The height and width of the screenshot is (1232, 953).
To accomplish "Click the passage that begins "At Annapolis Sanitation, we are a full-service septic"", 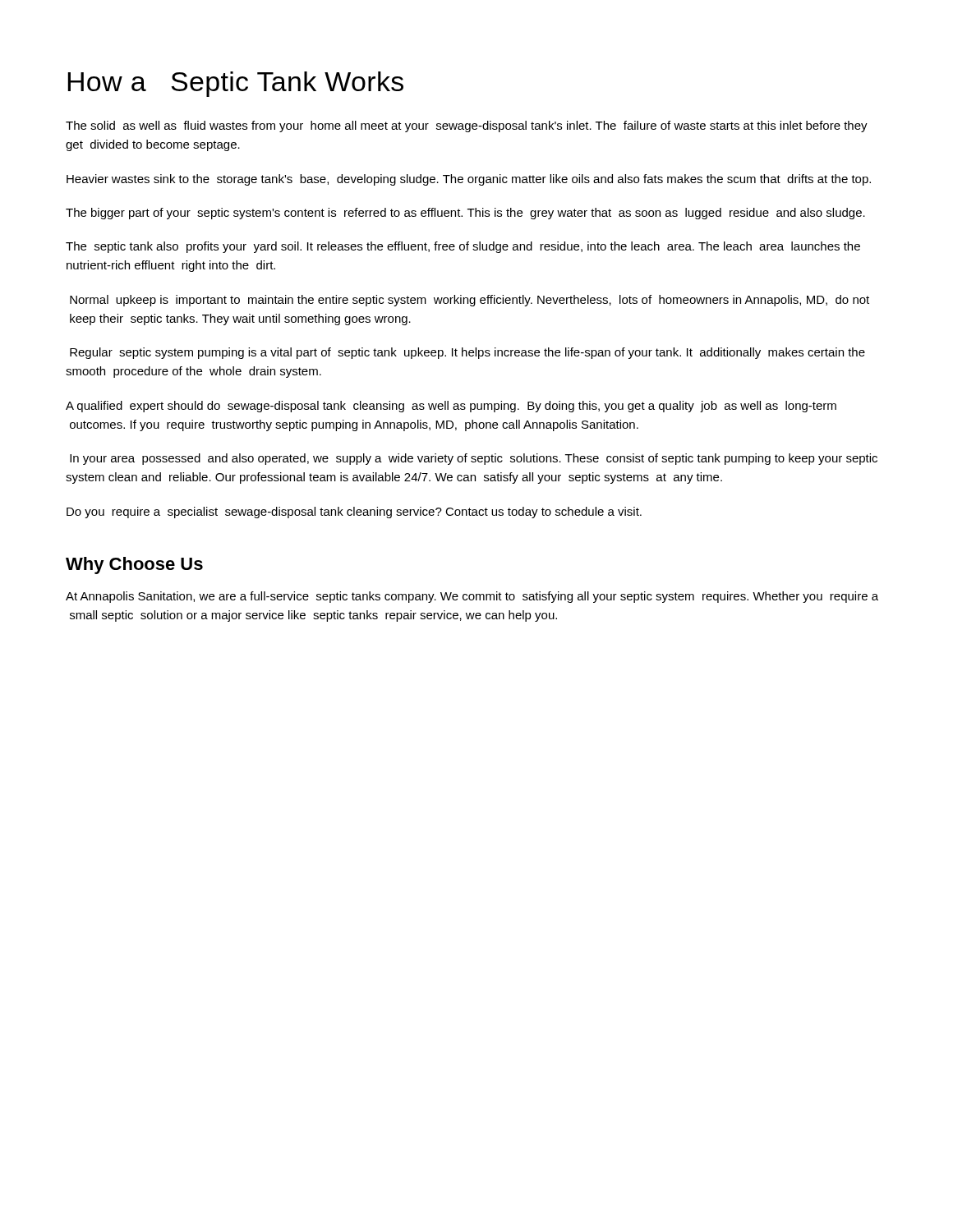I will tap(472, 605).
